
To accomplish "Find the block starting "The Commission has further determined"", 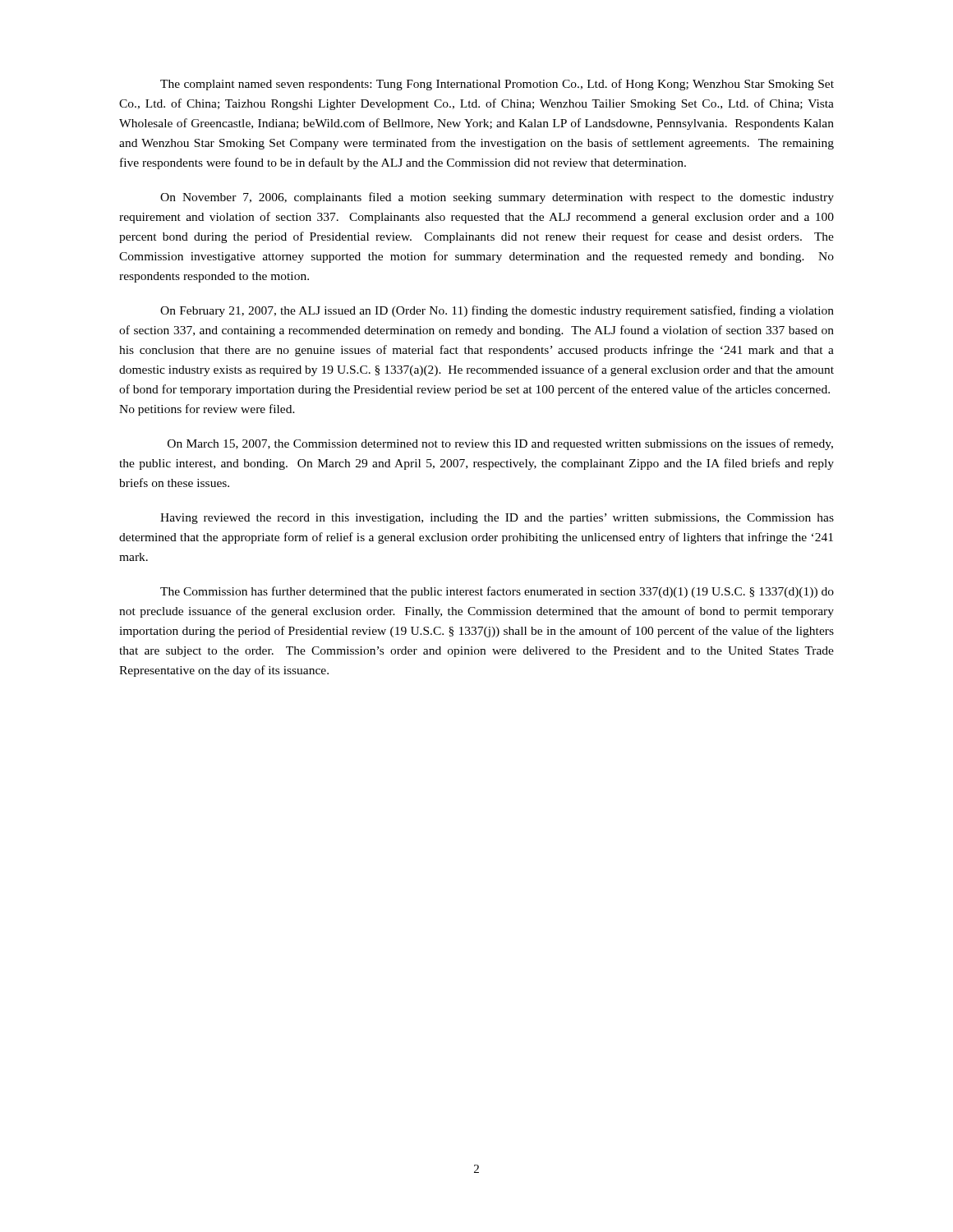I will [476, 631].
